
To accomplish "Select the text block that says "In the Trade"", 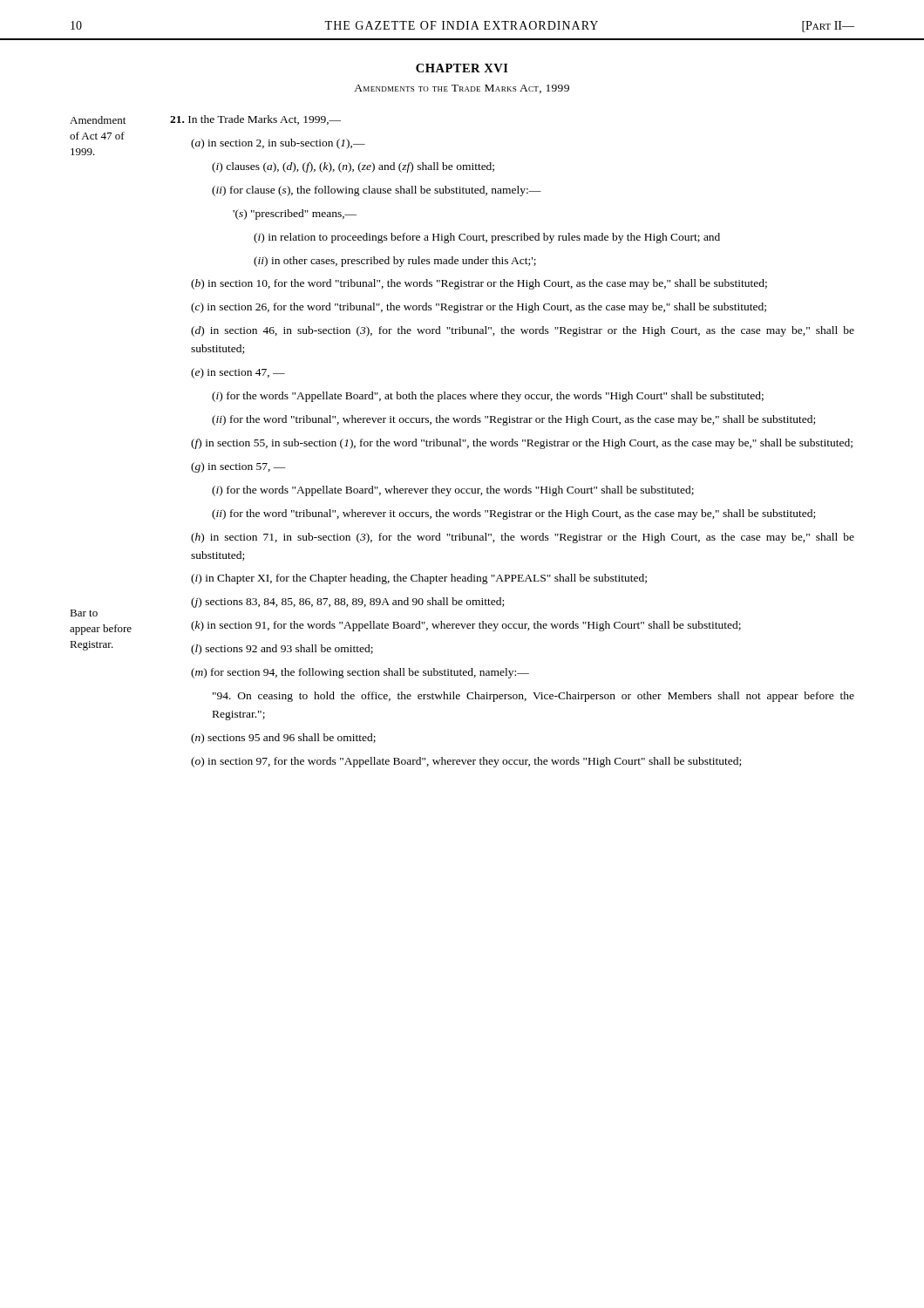I will tap(255, 119).
